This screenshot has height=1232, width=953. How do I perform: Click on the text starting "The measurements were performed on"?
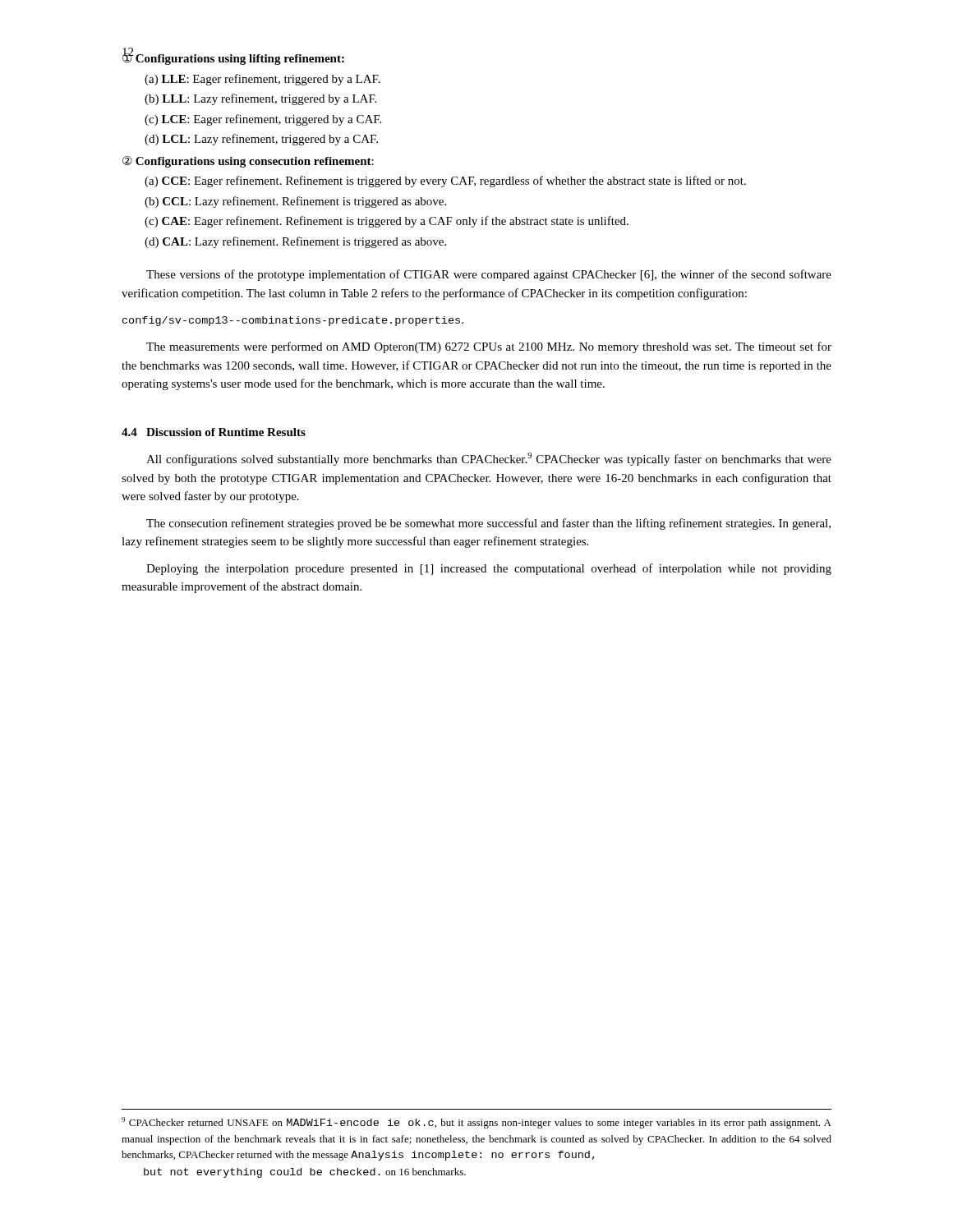click(476, 365)
